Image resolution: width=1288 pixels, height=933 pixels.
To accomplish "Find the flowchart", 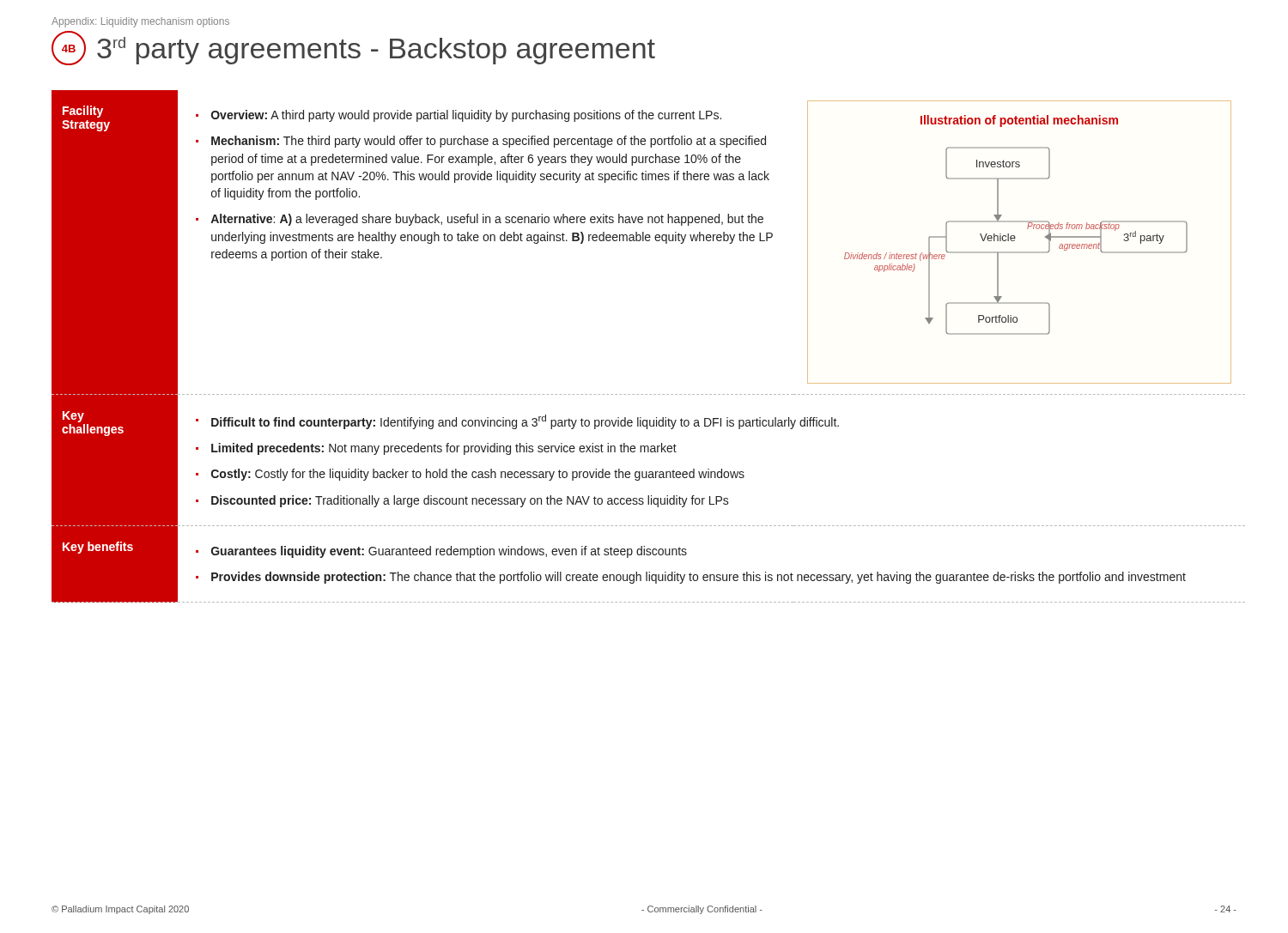I will click(1019, 242).
